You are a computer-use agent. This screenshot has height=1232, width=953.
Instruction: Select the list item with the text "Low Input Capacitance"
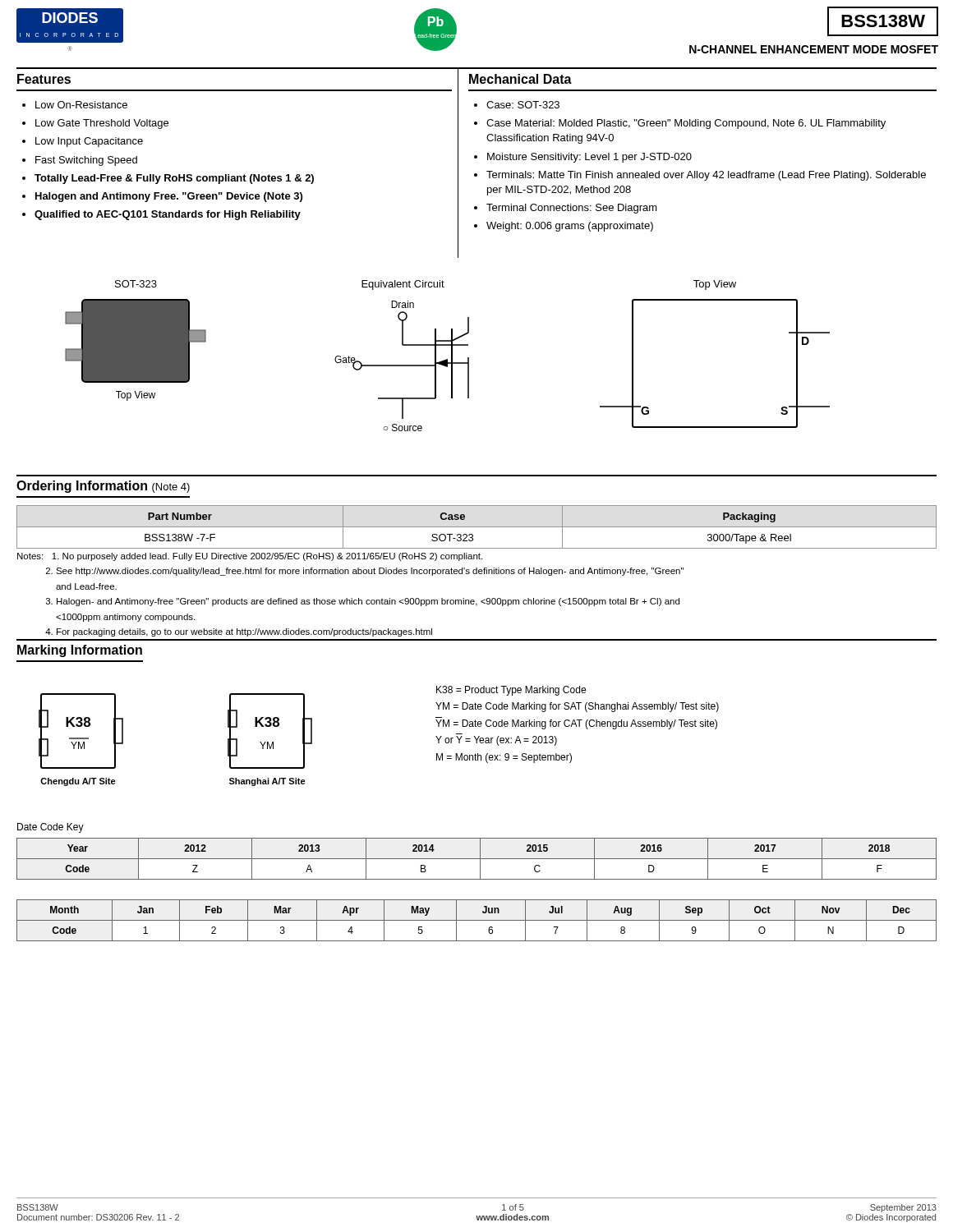89,141
